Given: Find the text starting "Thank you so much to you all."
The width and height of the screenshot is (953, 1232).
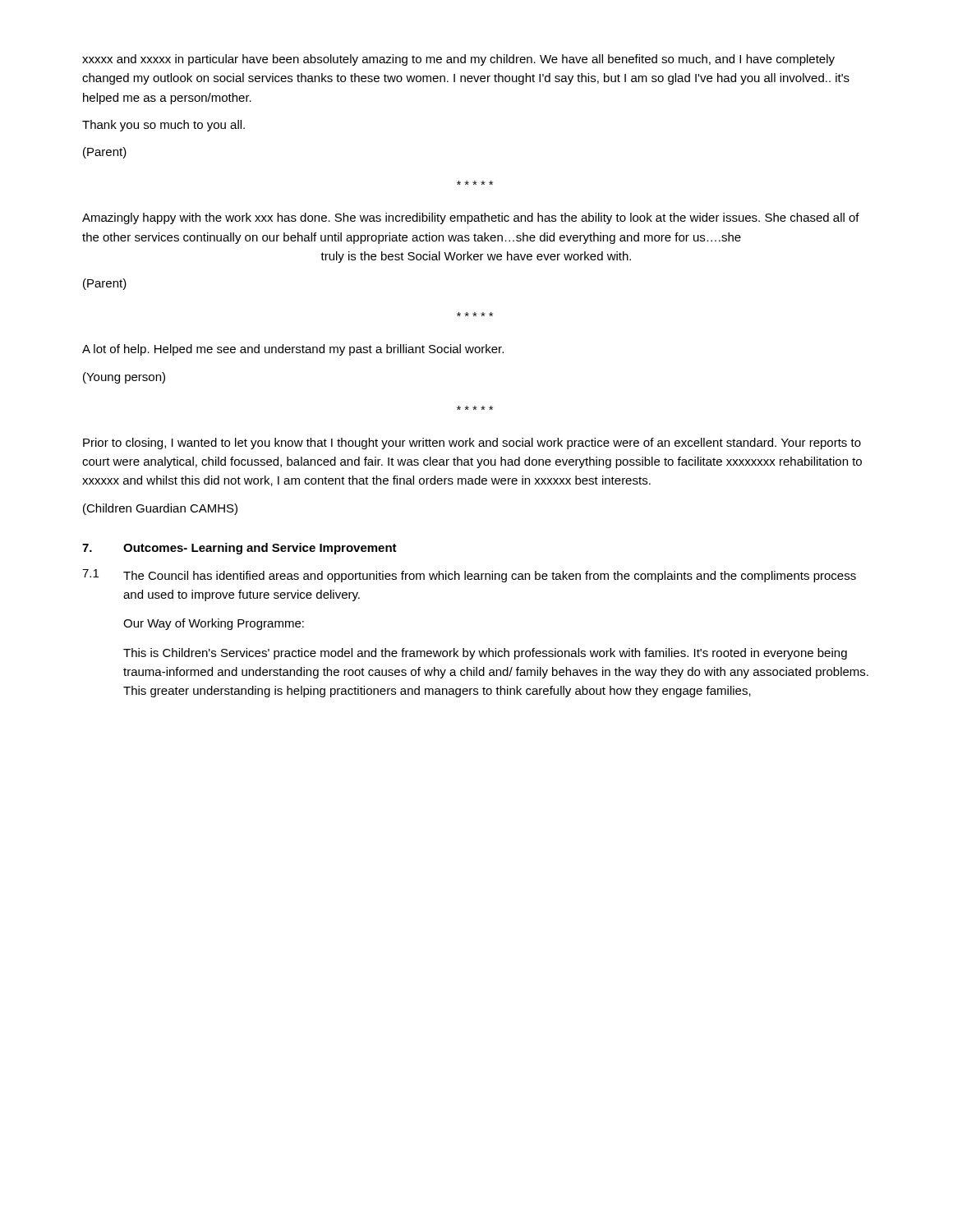Looking at the screenshot, I should [164, 124].
